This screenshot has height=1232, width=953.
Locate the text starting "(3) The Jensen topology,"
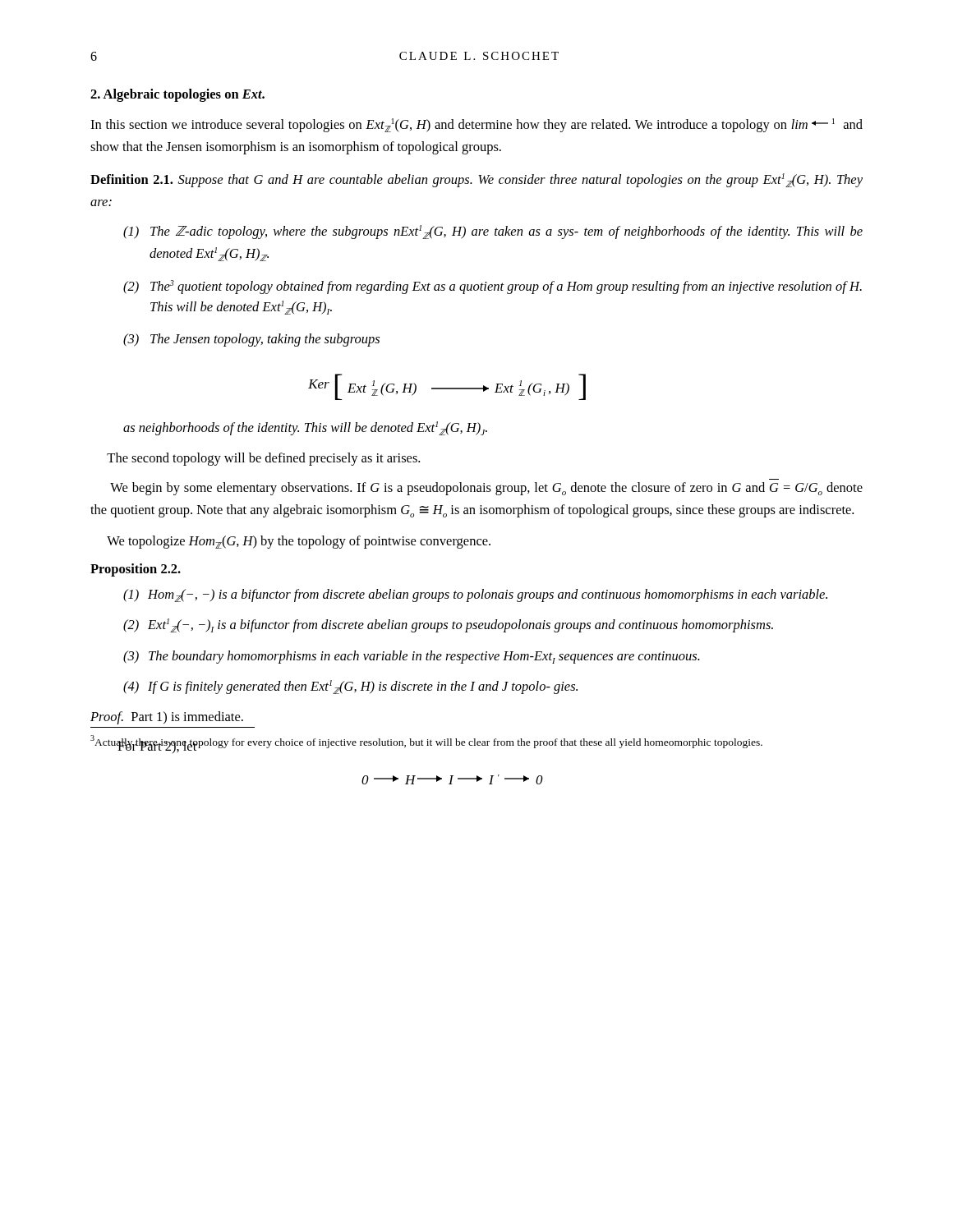tap(251, 340)
